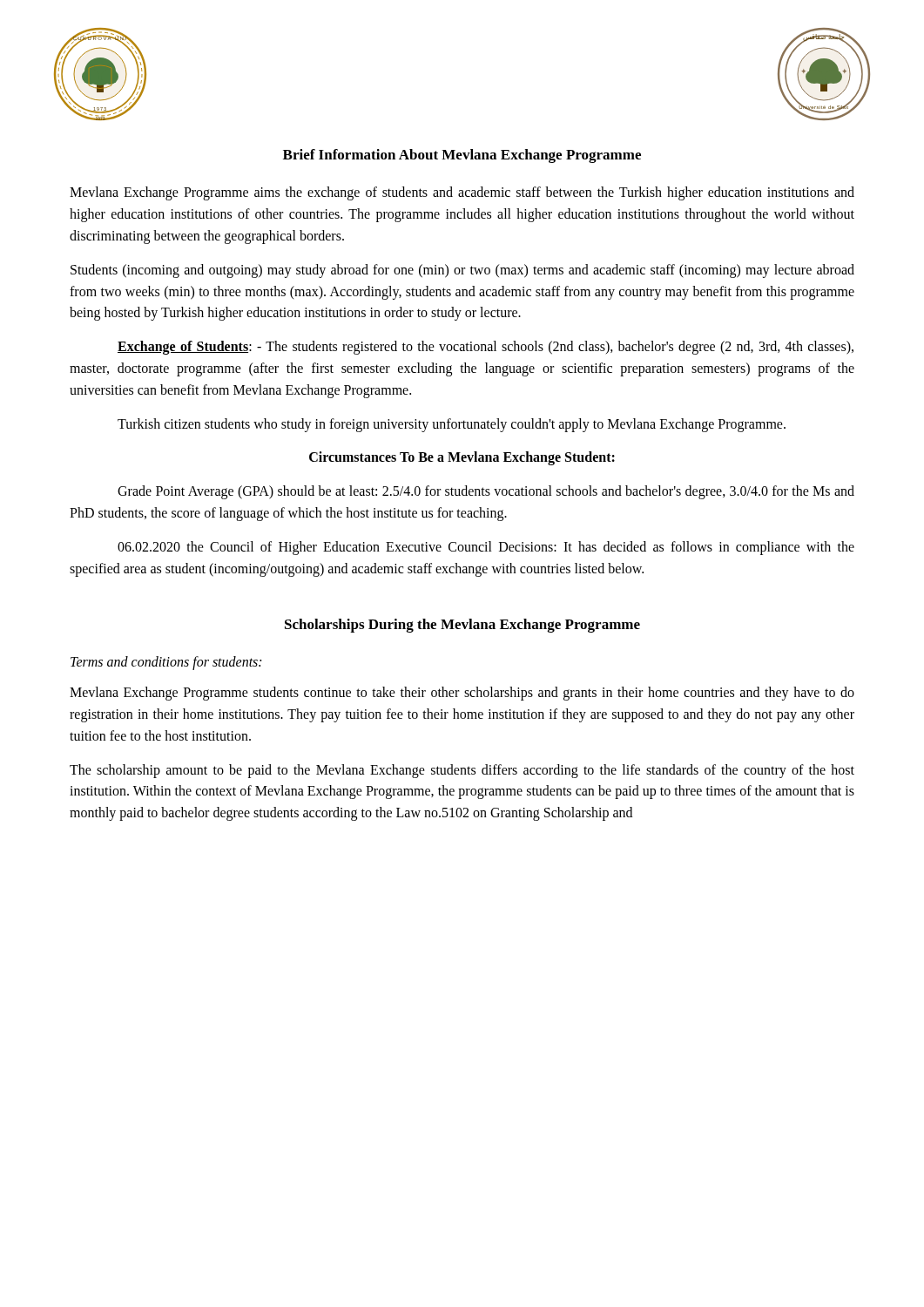Find the text with the text "Terms and conditions for students:"
924x1307 pixels.
pos(166,662)
